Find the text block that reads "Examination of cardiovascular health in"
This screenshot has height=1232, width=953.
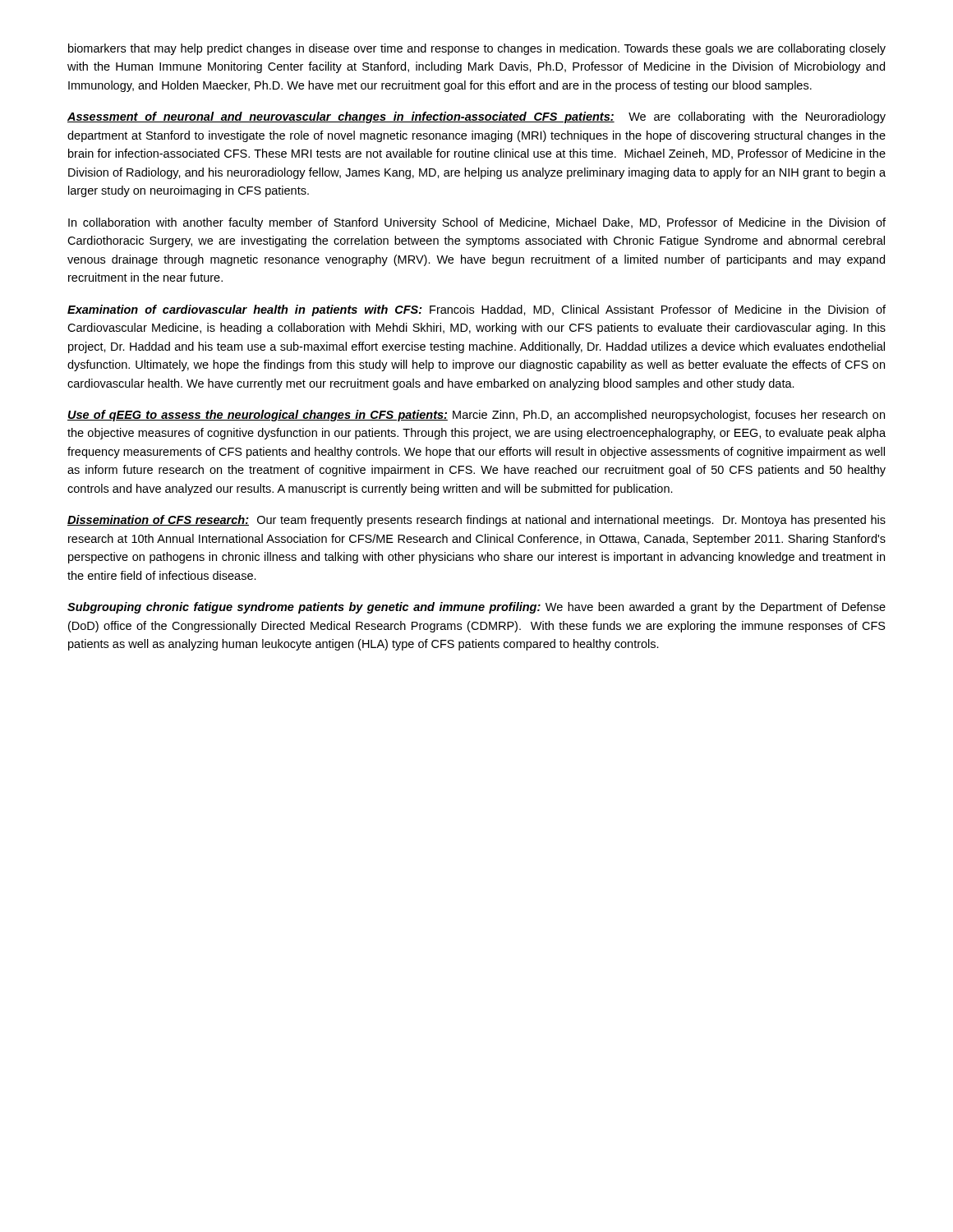[x=476, y=346]
